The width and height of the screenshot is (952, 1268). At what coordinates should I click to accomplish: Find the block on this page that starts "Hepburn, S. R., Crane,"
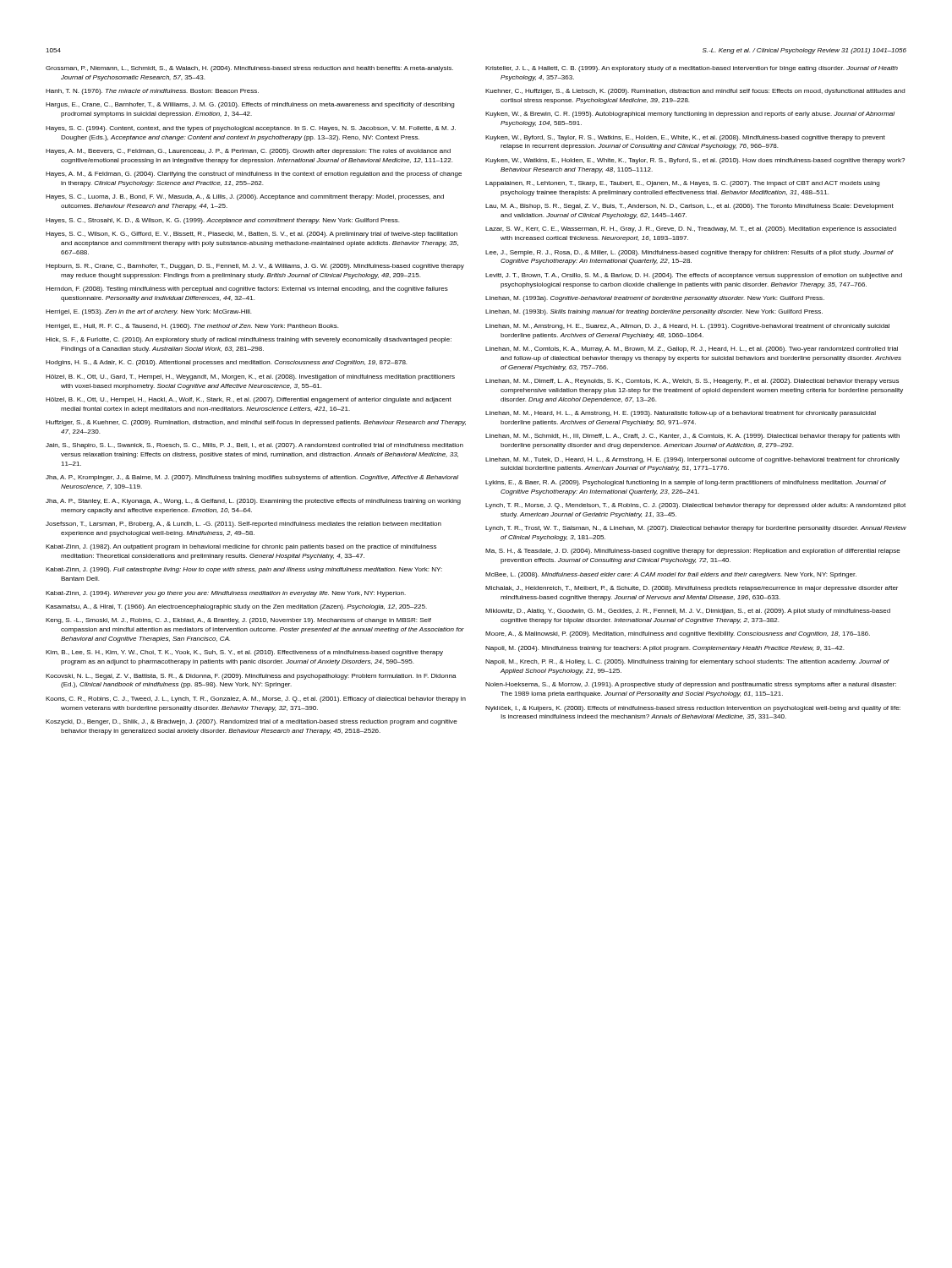click(x=255, y=270)
